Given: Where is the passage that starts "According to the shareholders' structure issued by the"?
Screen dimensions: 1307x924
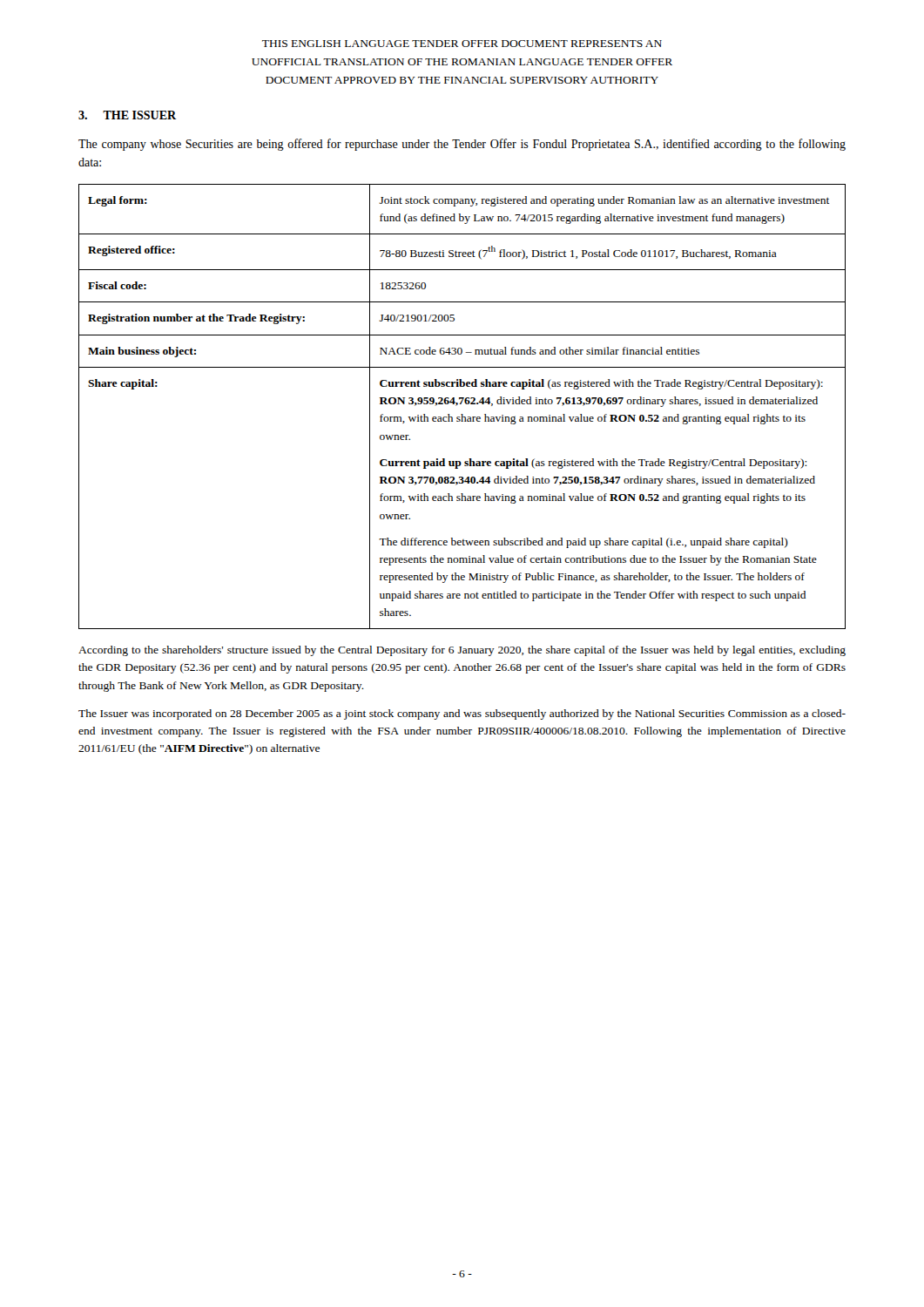Looking at the screenshot, I should 462,667.
